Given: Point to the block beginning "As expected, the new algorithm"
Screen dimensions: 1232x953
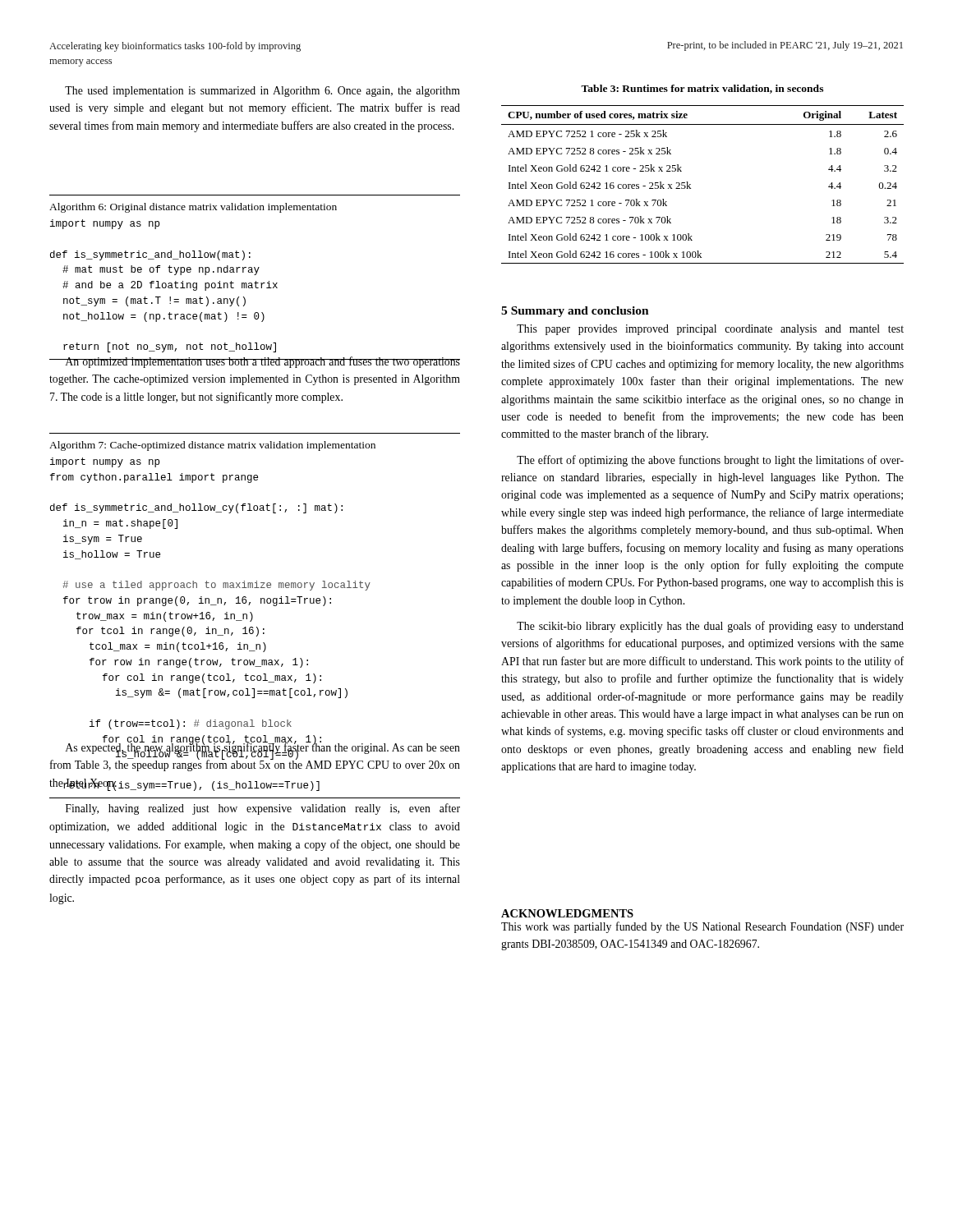Looking at the screenshot, I should (x=255, y=823).
